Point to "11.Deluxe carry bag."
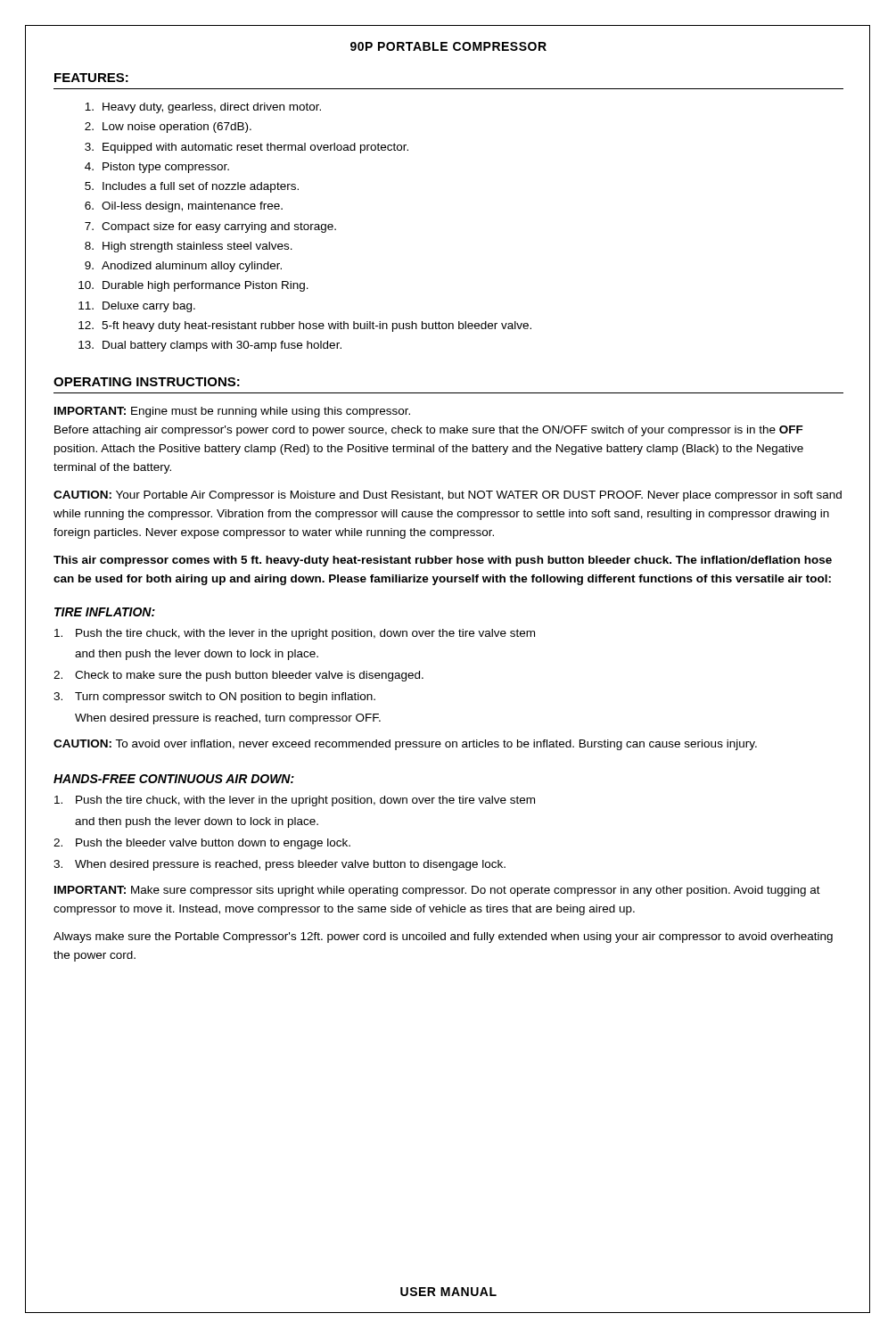 (137, 307)
